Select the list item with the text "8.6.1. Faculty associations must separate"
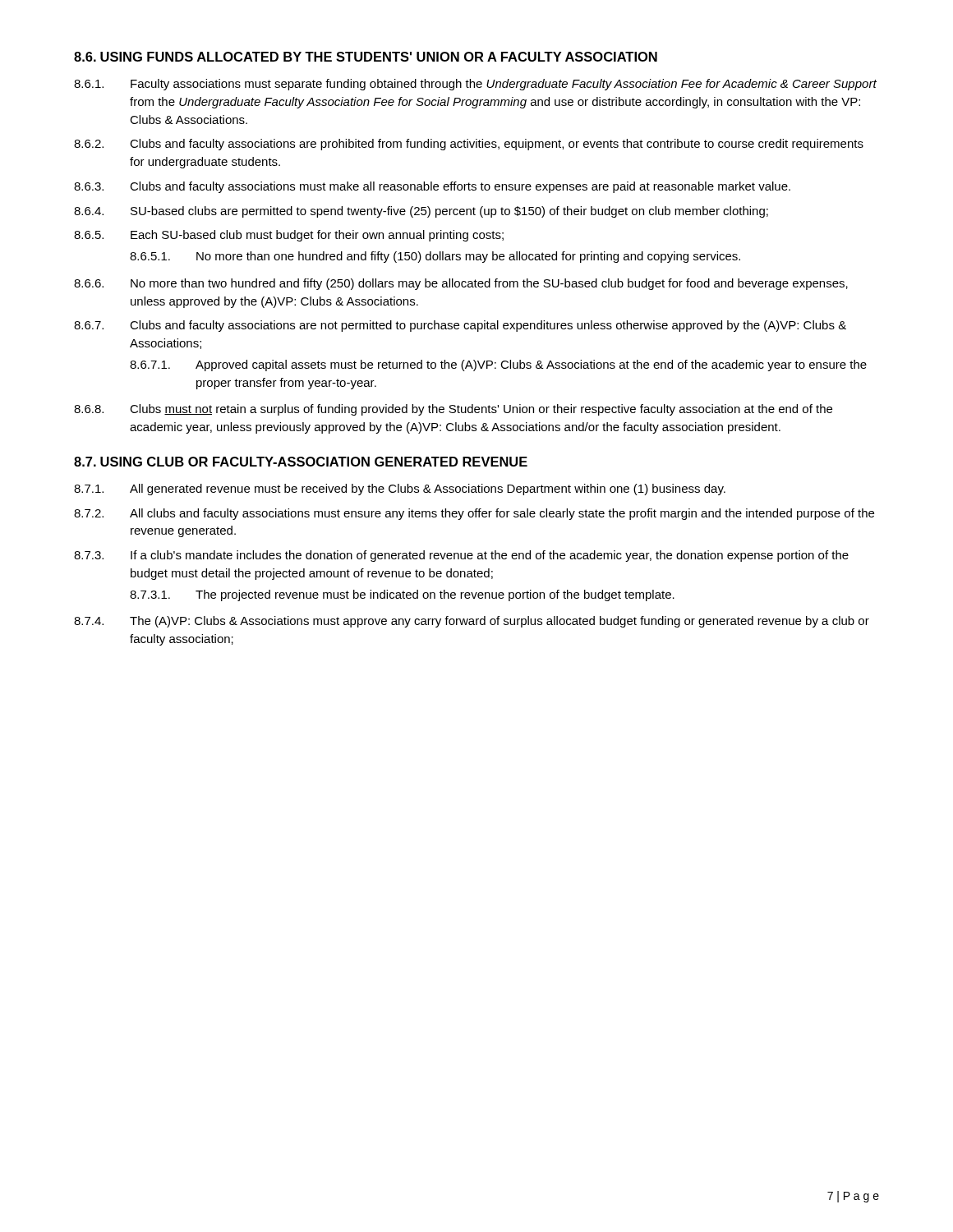Viewport: 953px width, 1232px height. coord(476,102)
